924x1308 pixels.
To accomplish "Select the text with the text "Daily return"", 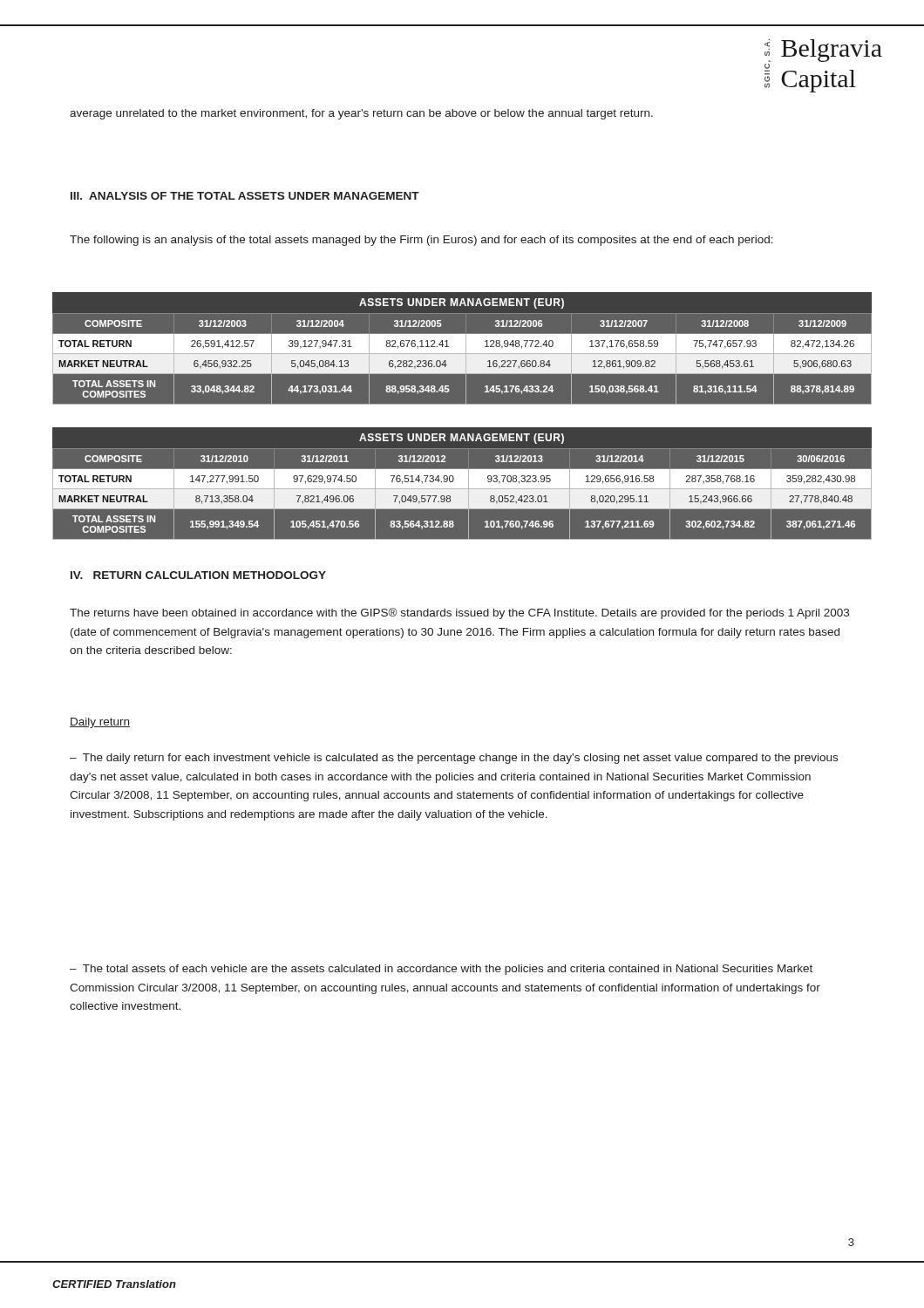I will (x=100, y=722).
